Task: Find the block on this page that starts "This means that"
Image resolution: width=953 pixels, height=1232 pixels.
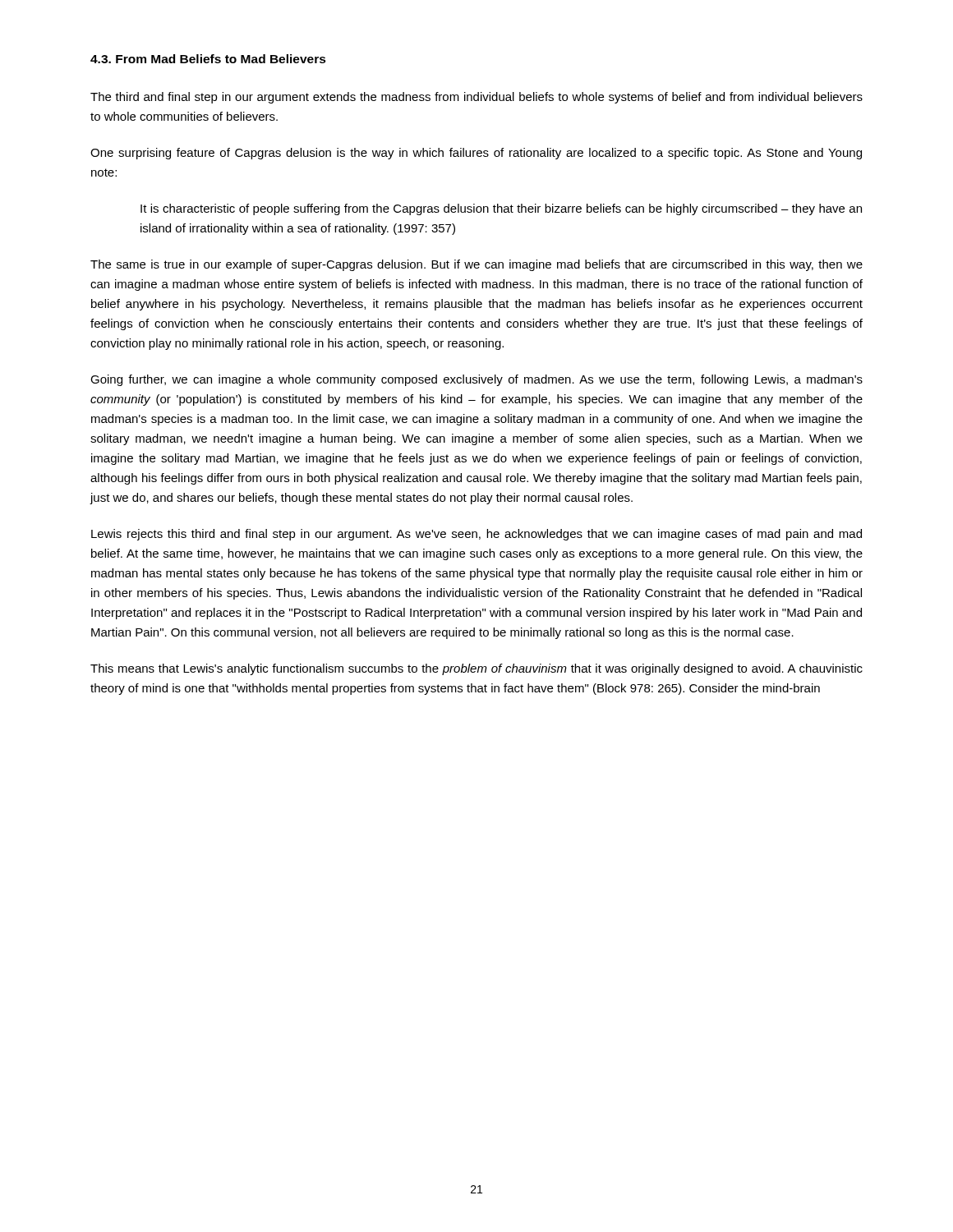Action: [476, 678]
